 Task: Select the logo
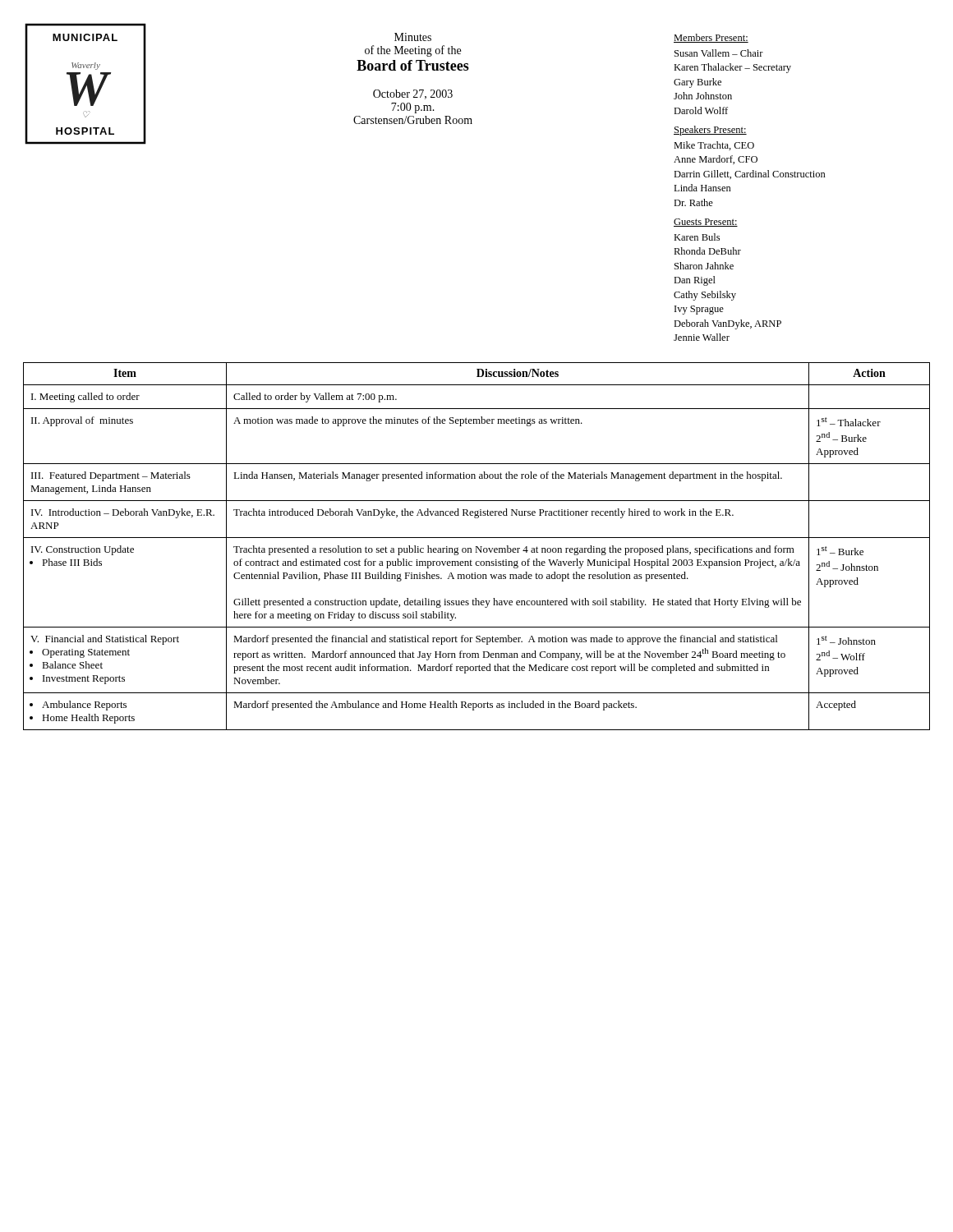(x=88, y=85)
